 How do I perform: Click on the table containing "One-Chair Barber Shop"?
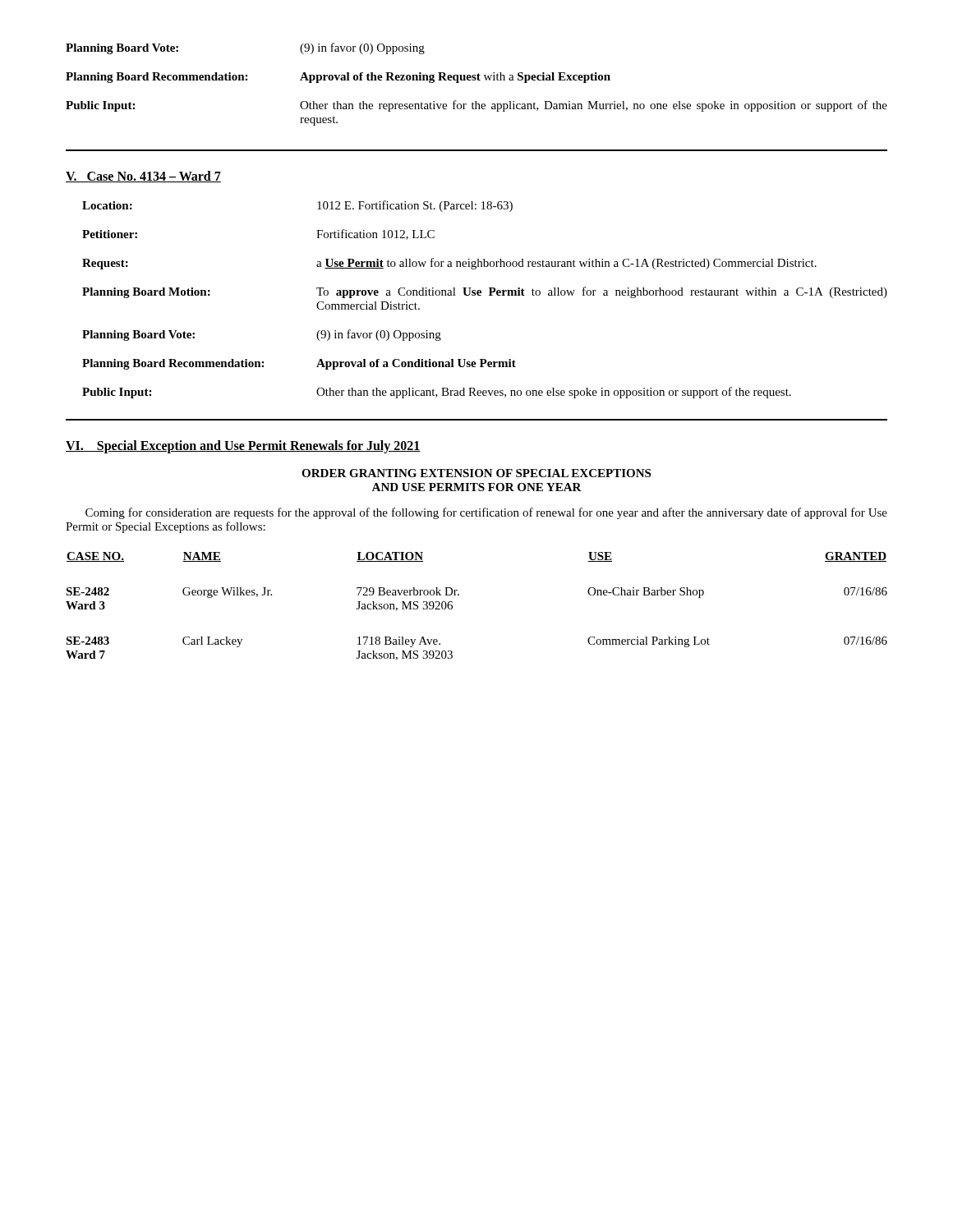(476, 606)
